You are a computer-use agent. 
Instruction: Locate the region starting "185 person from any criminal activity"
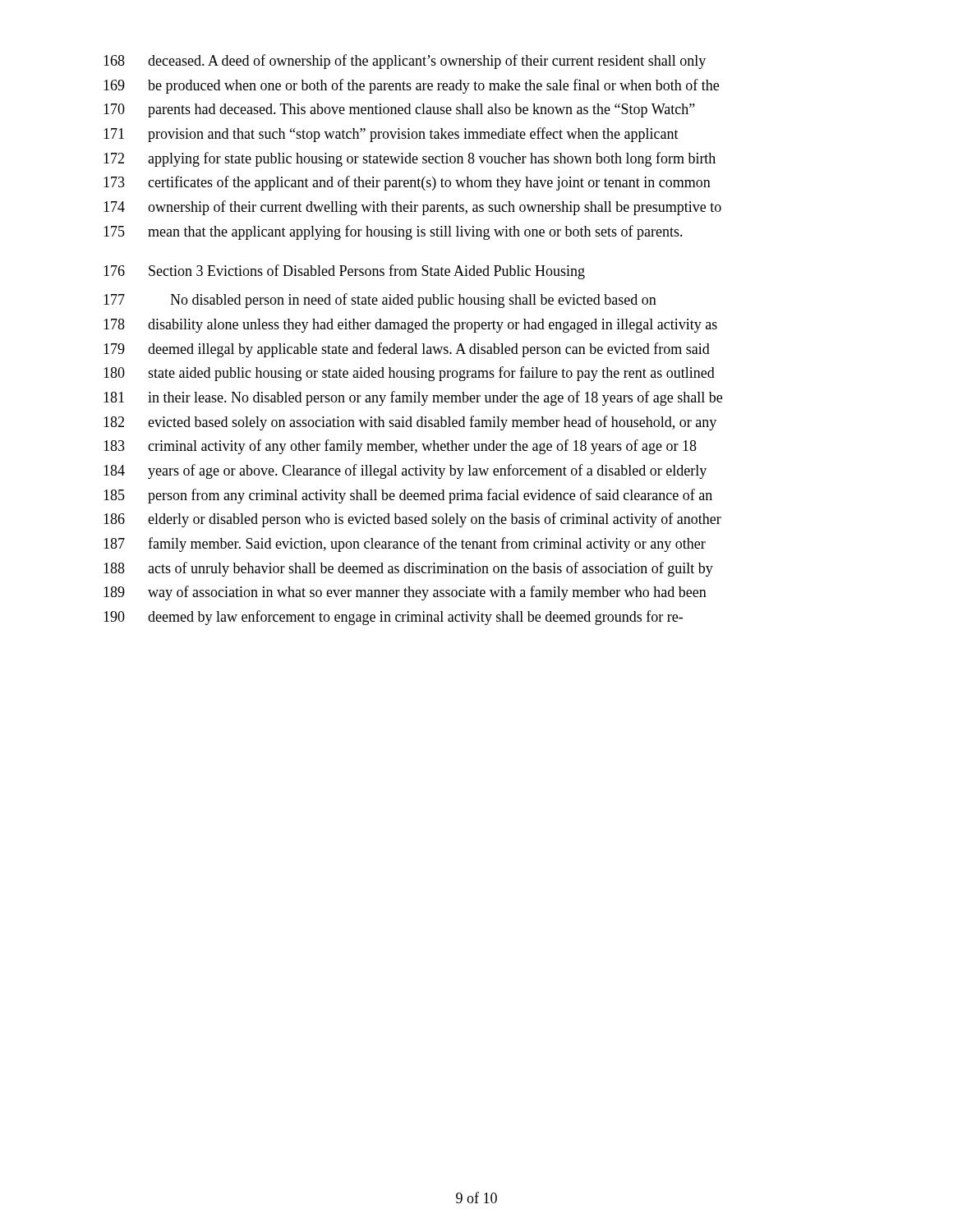click(485, 496)
